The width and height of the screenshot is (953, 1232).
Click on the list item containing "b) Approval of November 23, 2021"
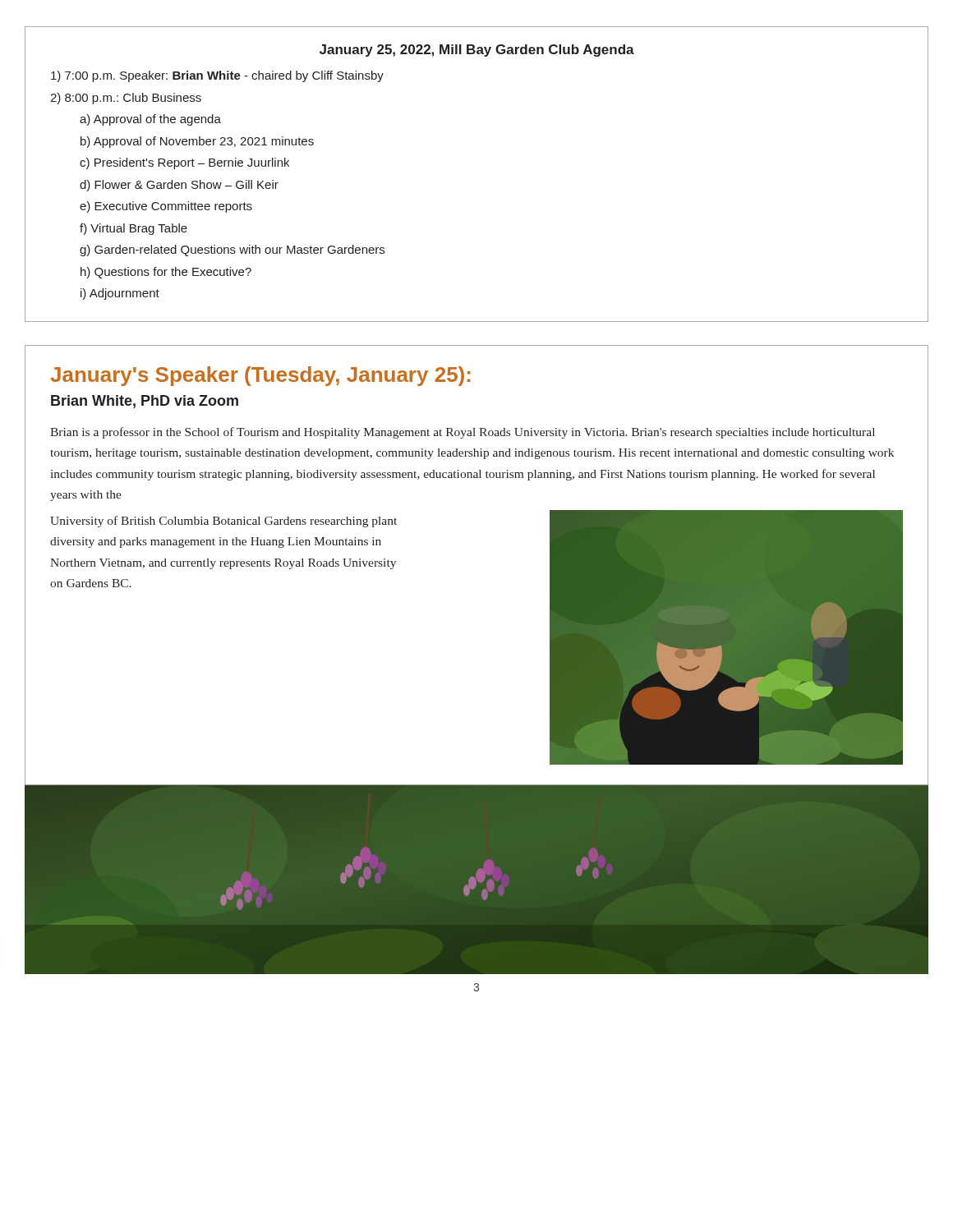pos(197,140)
